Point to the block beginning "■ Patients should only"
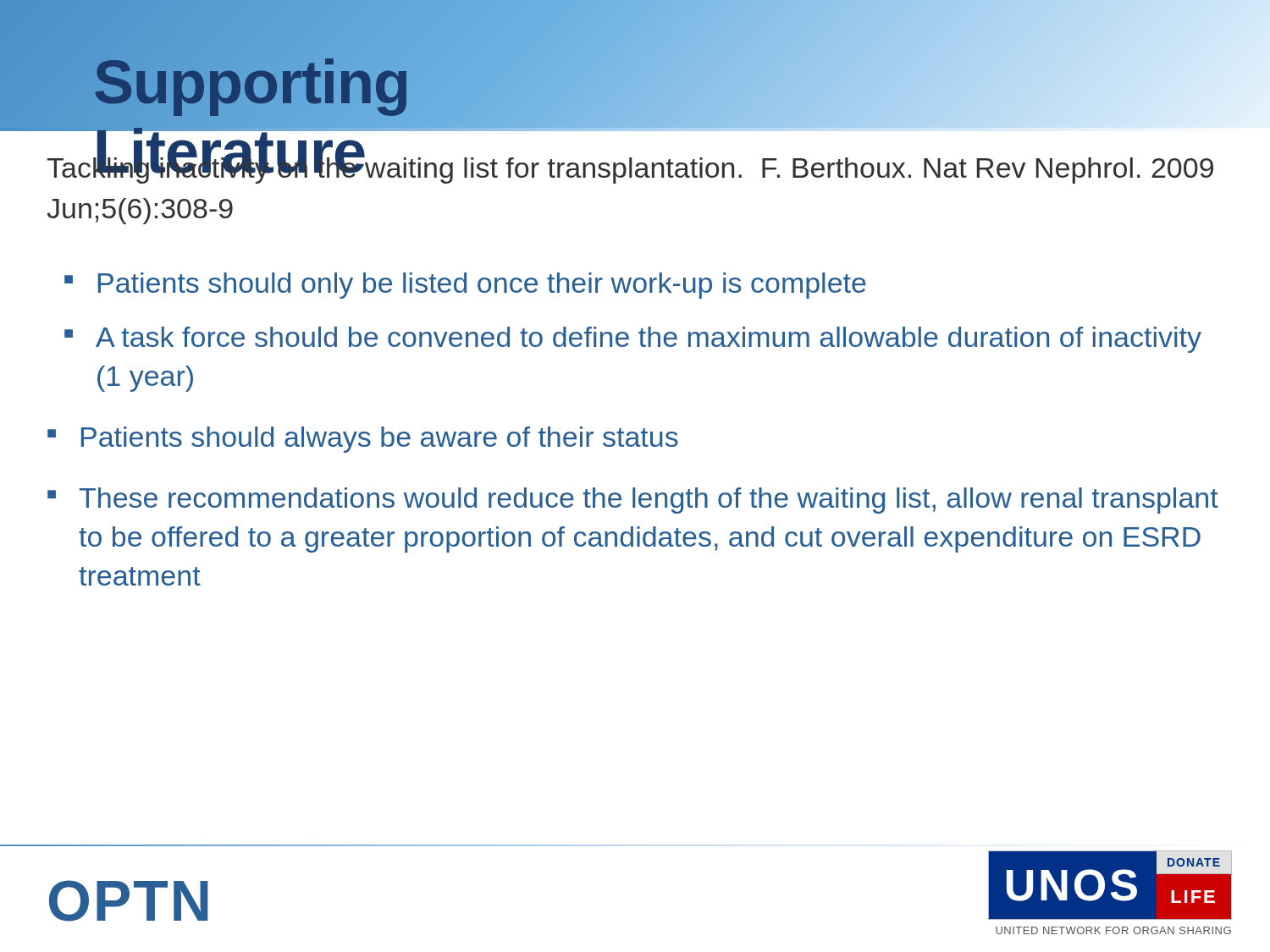The height and width of the screenshot is (952, 1270). point(465,284)
